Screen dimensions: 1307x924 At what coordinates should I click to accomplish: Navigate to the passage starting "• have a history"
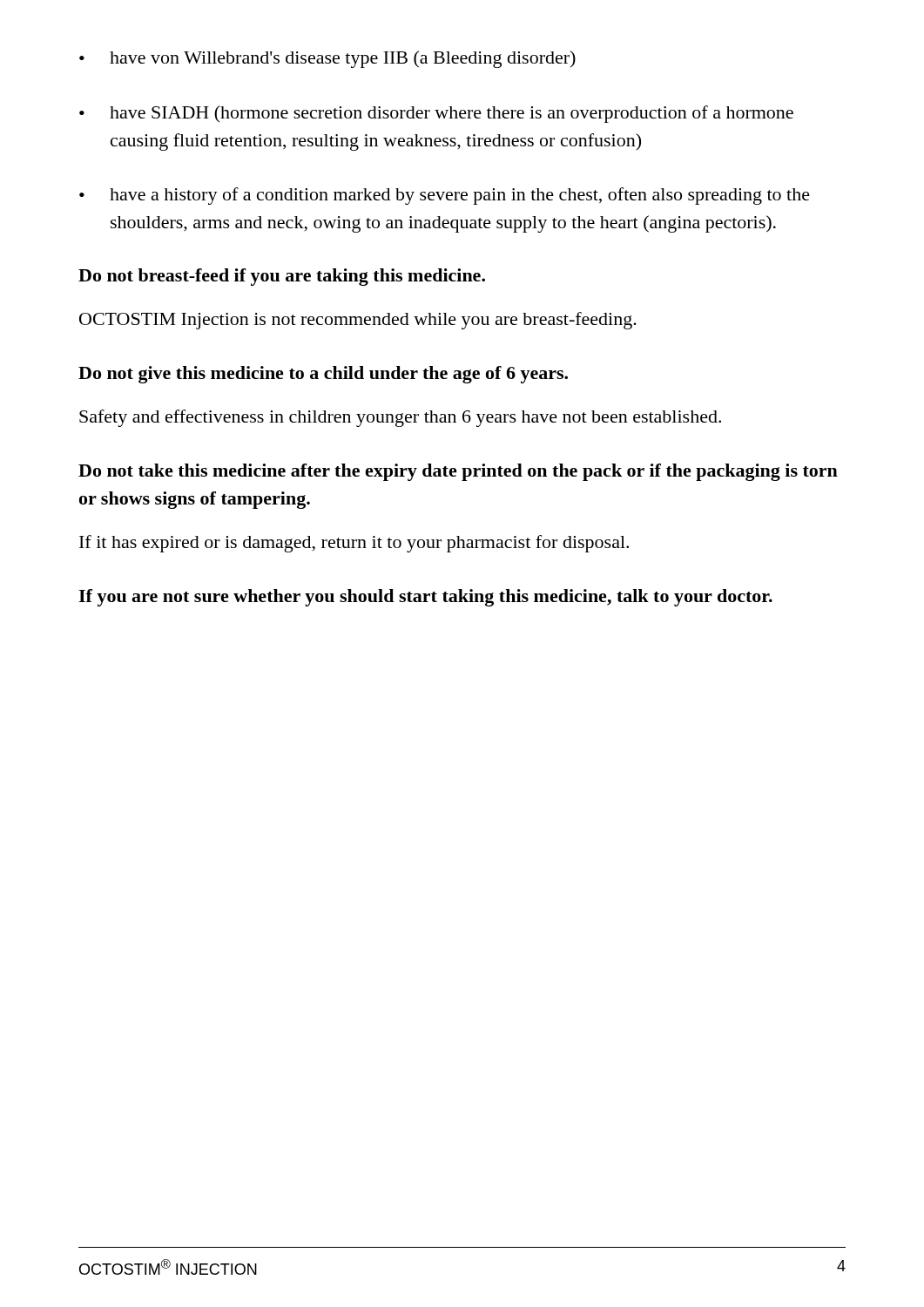462,208
